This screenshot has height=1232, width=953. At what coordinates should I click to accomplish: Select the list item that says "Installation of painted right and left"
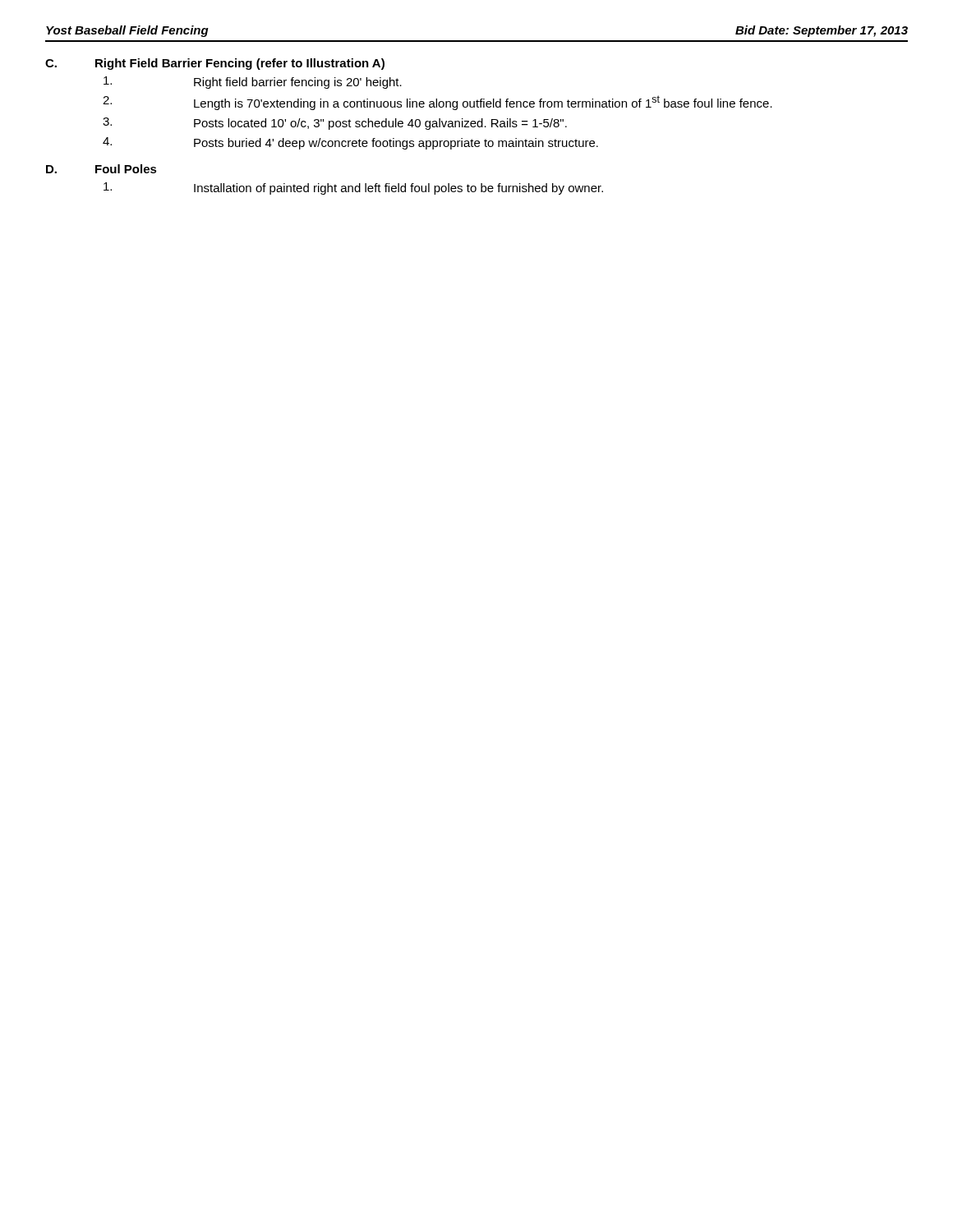pos(501,188)
